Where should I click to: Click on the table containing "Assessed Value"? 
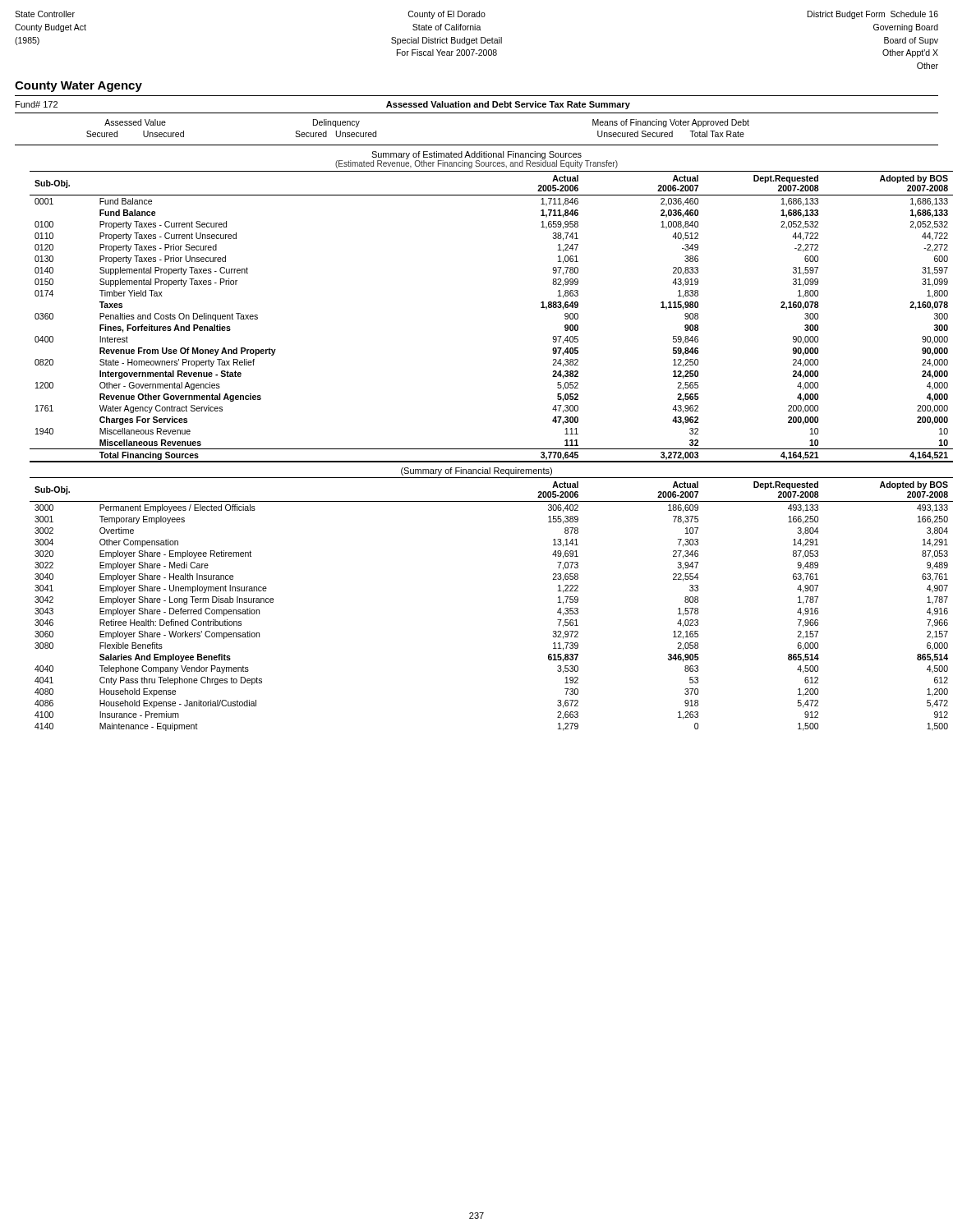(x=476, y=129)
